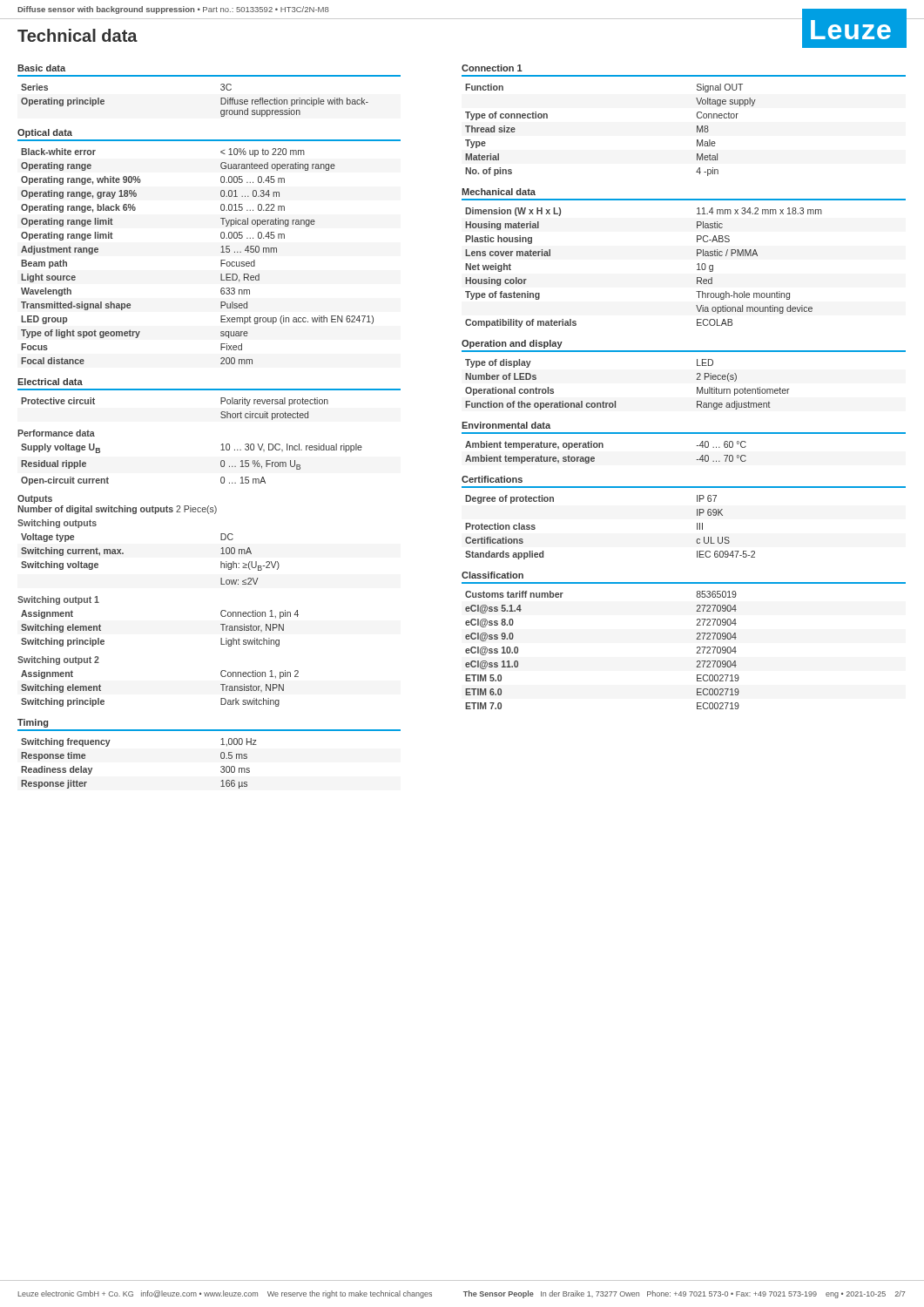Select the table that reads "-40 … 70 °C"
Screen dimensions: 1307x924
(x=684, y=451)
